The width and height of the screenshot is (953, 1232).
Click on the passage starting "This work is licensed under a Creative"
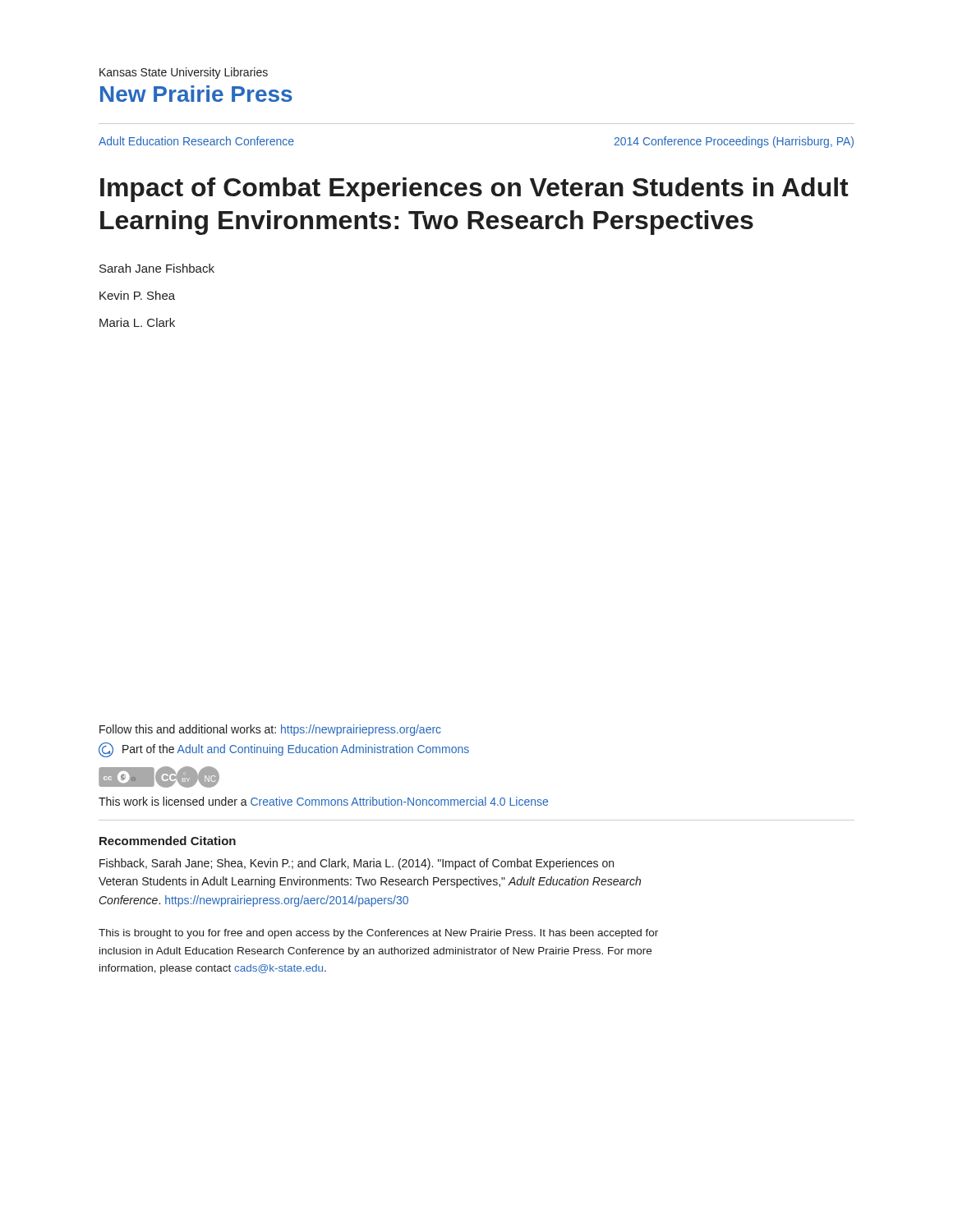tap(324, 802)
